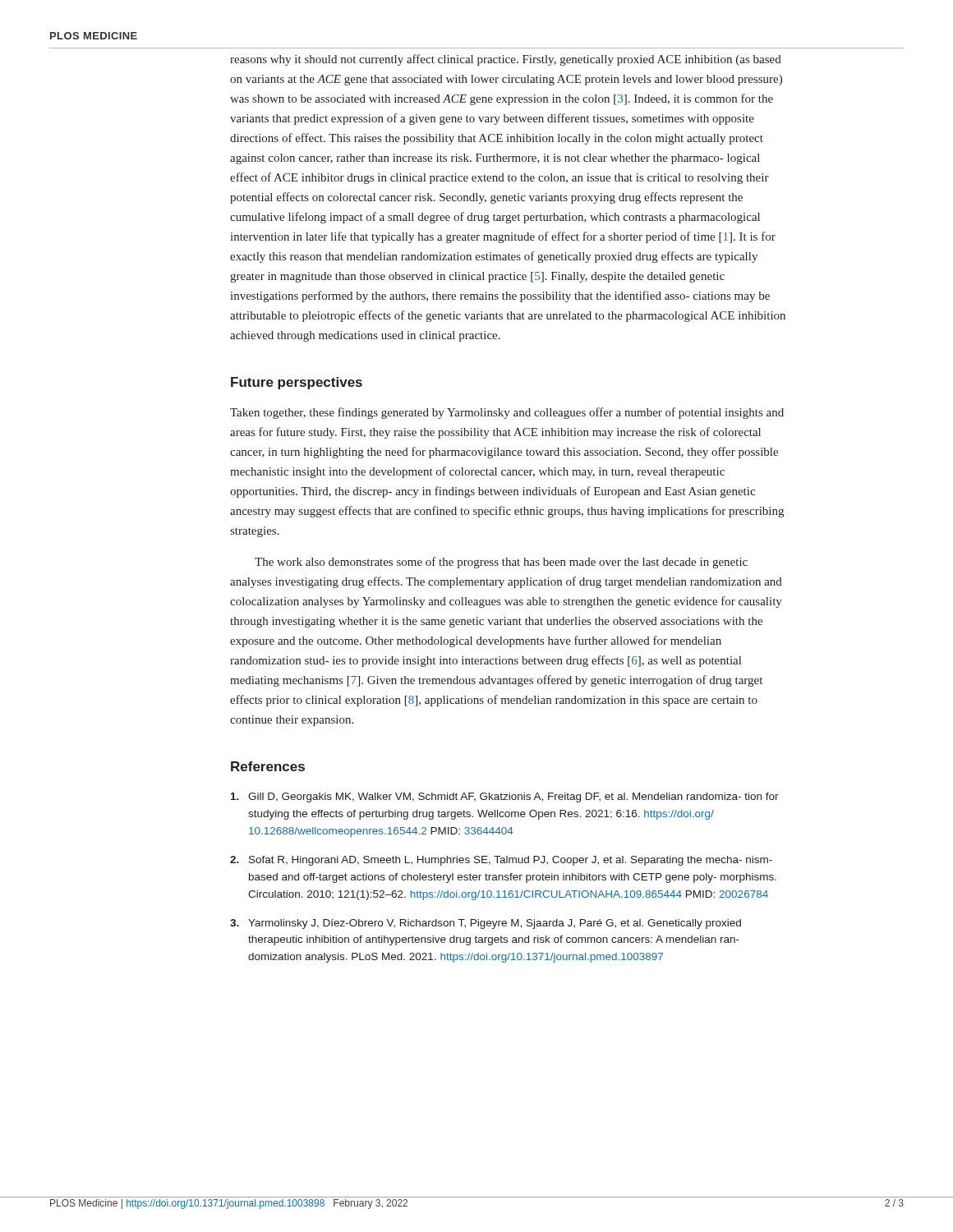Find the section header containing "Future perspectives"
This screenshot has width=953, height=1232.
pos(296,382)
